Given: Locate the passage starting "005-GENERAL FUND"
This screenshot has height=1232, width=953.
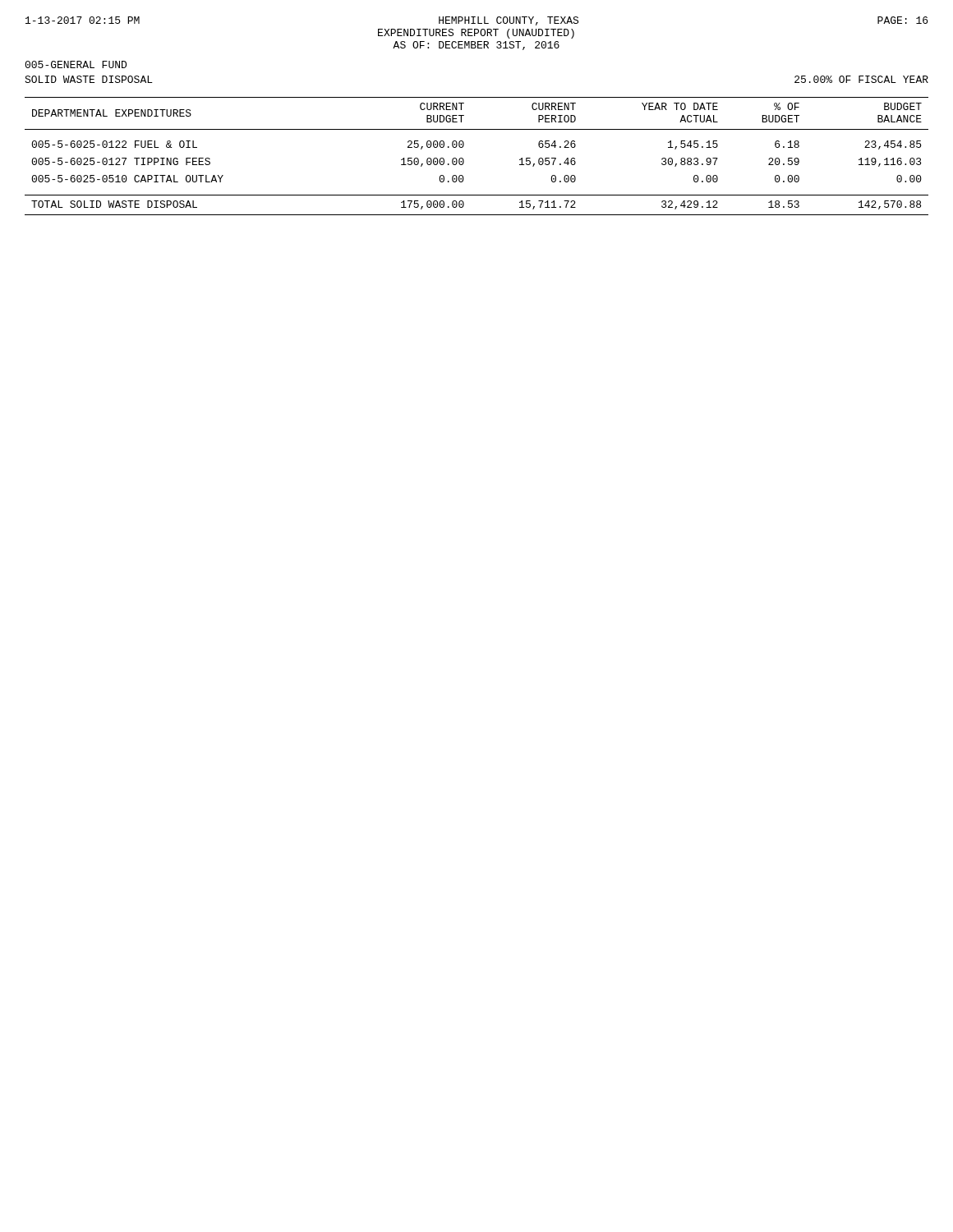Looking at the screenshot, I should 76,65.
